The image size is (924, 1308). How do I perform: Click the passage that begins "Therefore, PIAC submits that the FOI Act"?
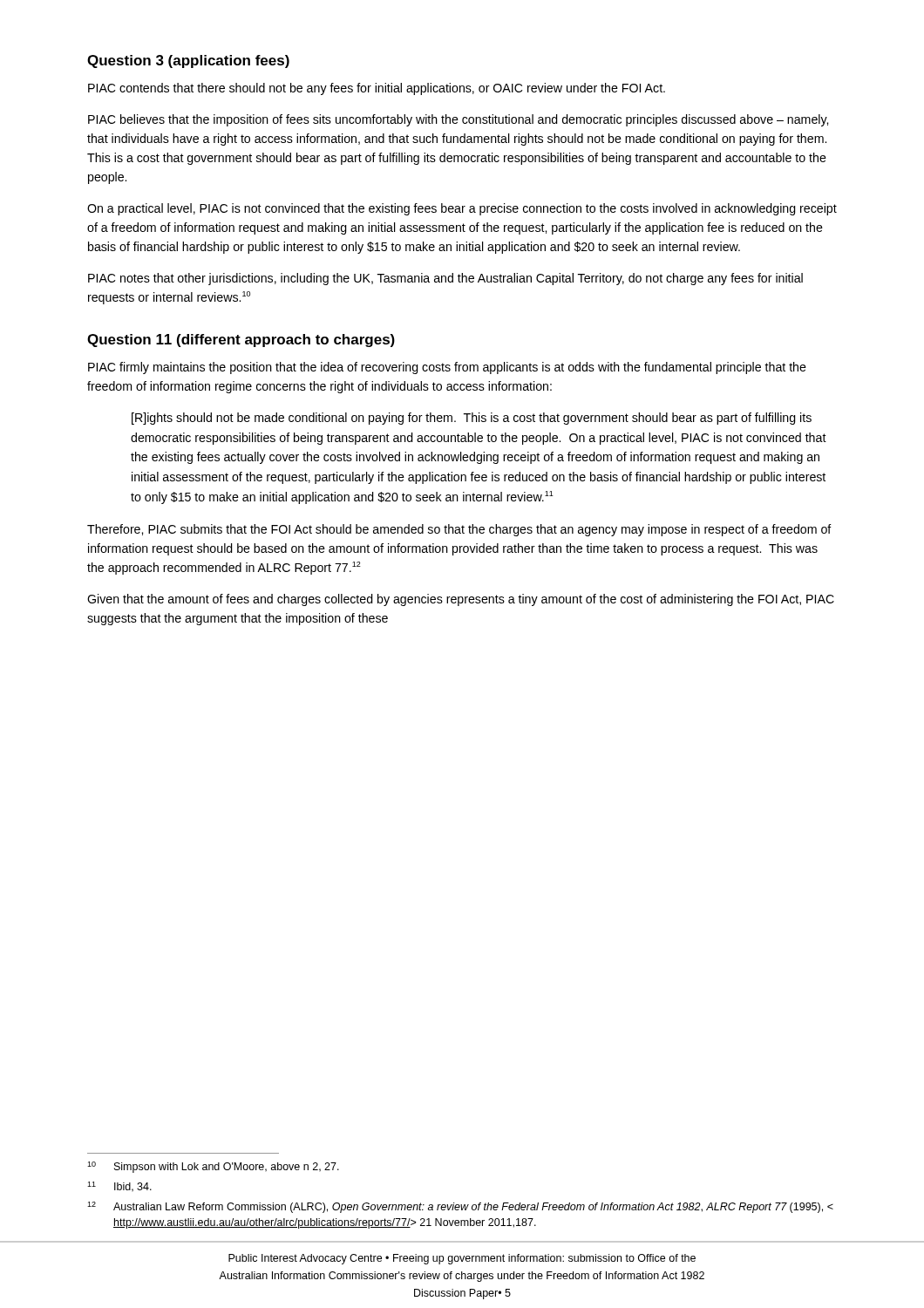coord(459,548)
